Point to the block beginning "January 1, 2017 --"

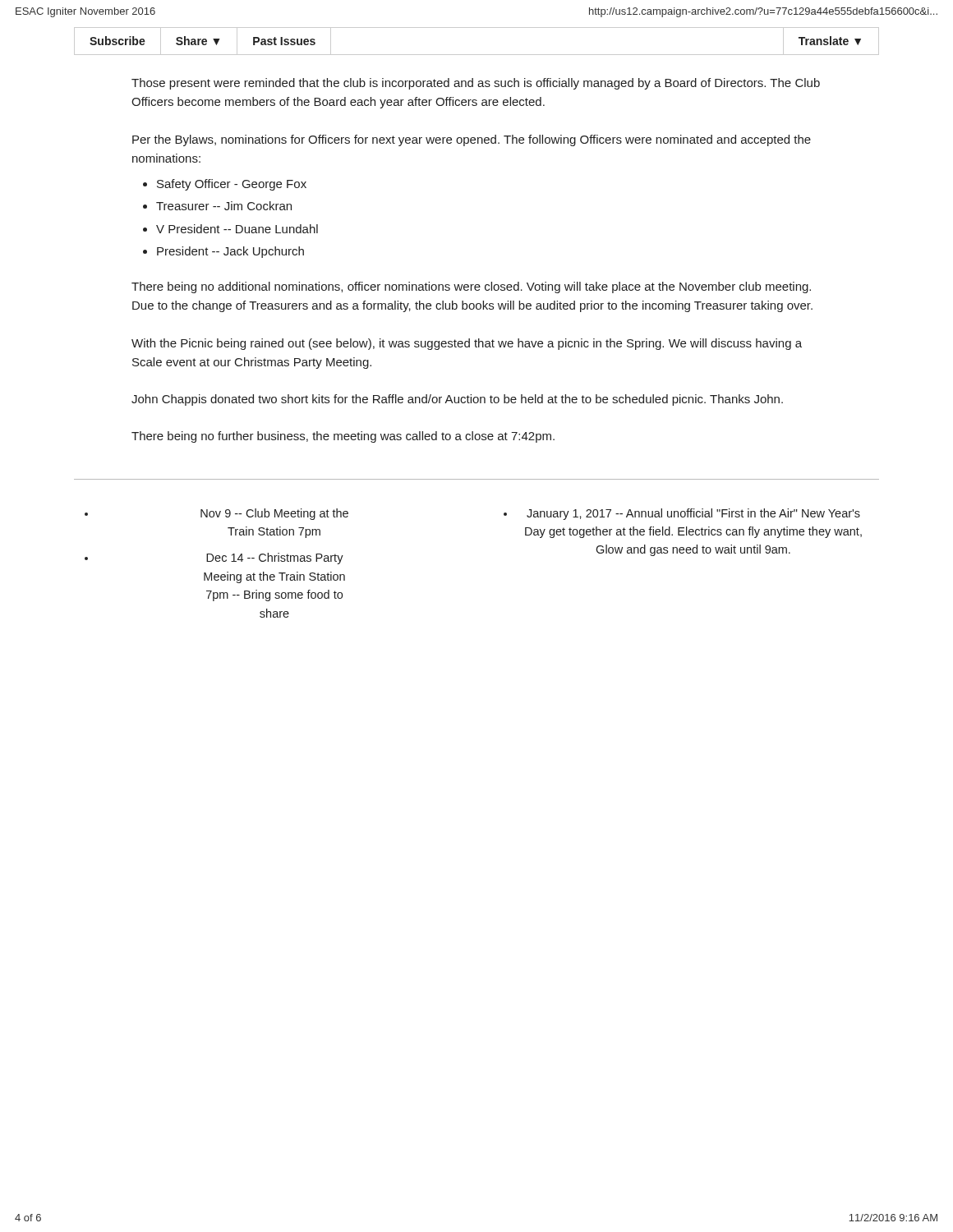(693, 531)
